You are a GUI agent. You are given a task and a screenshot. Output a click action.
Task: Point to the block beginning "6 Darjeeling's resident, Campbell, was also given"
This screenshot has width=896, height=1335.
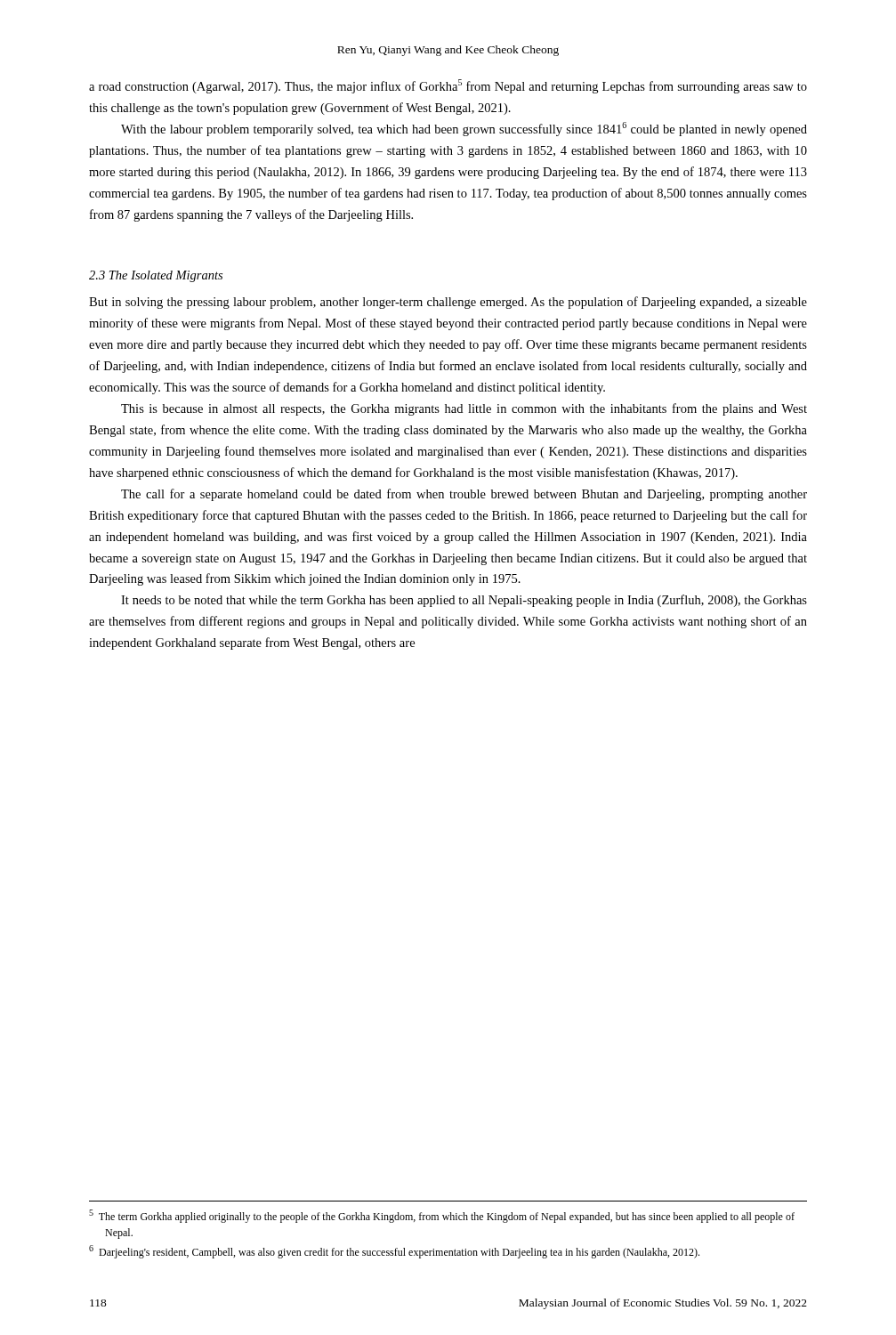click(395, 1251)
